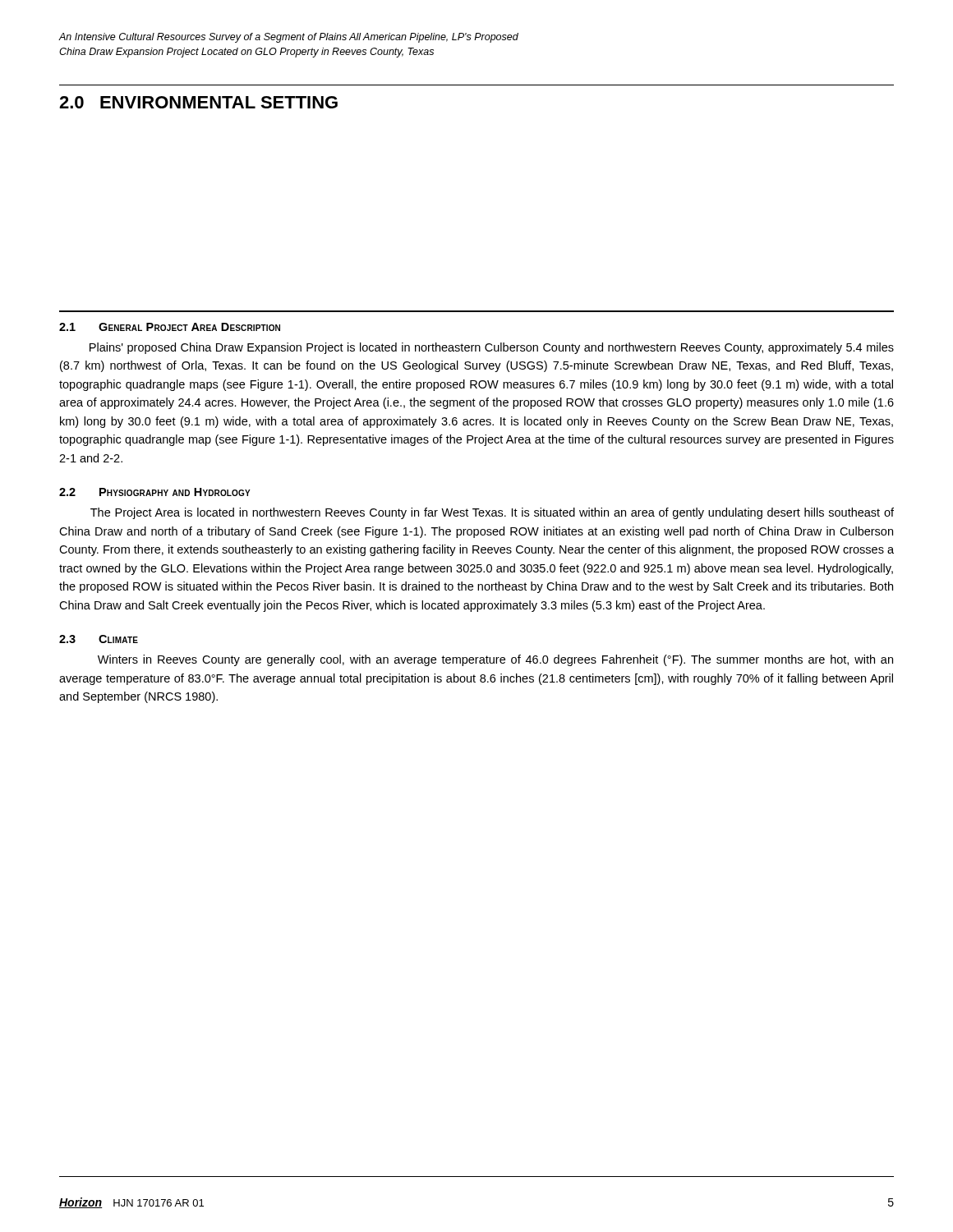Navigate to the region starting "Plains' proposed China Draw Expansion"
Image resolution: width=953 pixels, height=1232 pixels.
pyautogui.click(x=476, y=403)
